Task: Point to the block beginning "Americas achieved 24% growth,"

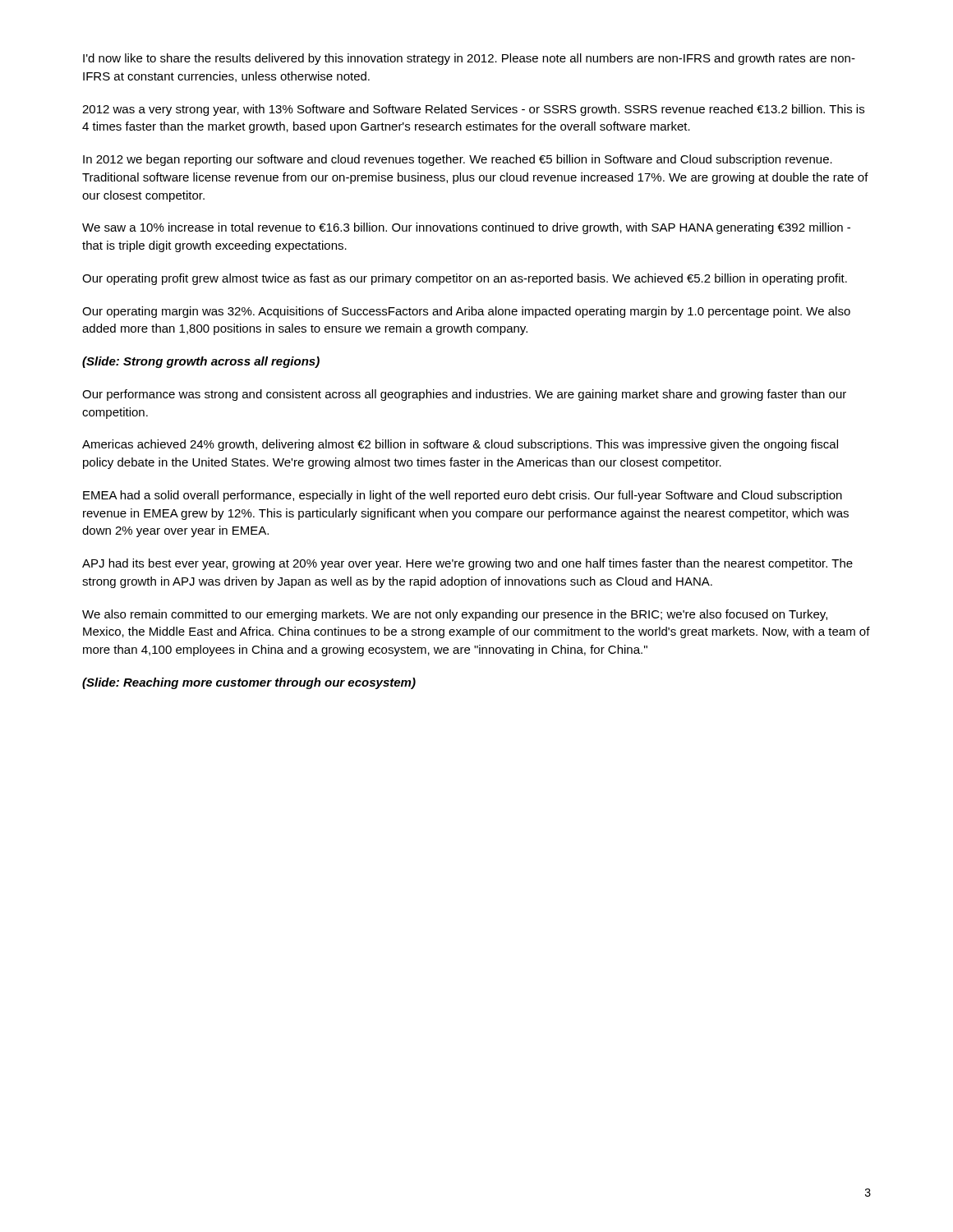Action: tap(460, 453)
